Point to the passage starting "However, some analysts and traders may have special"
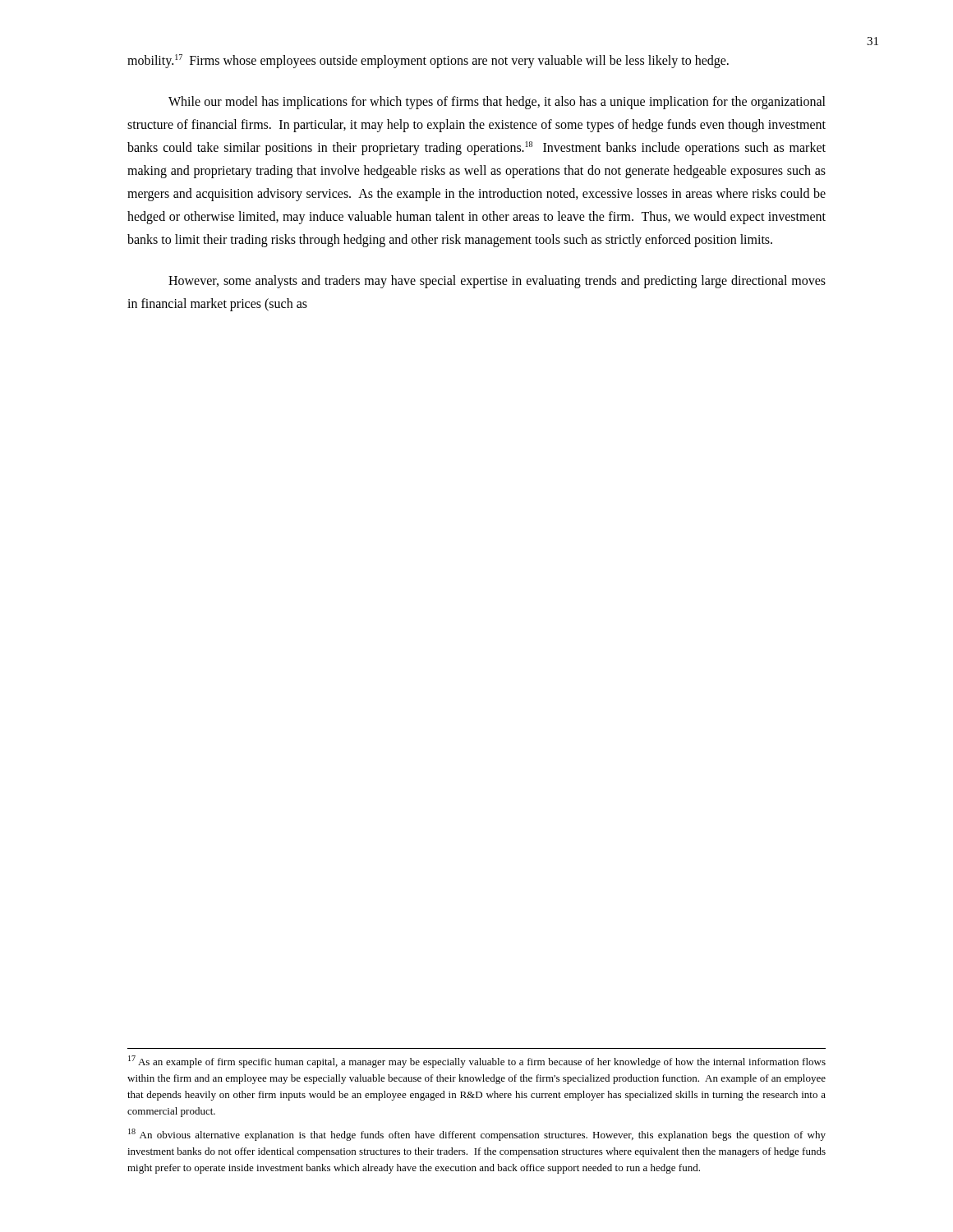Image resolution: width=953 pixels, height=1232 pixels. pyautogui.click(x=476, y=292)
